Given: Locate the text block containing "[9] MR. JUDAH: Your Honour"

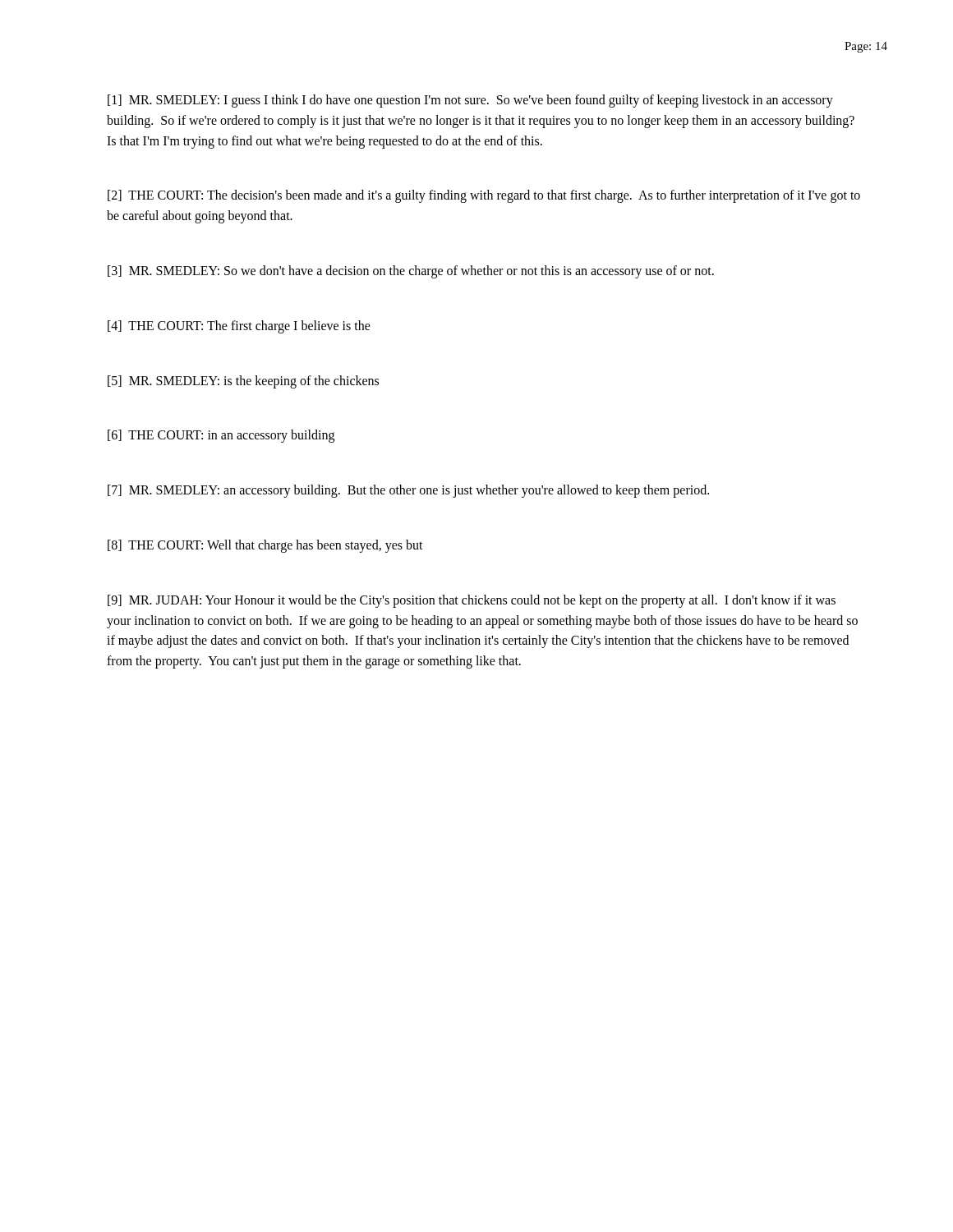Looking at the screenshot, I should [482, 630].
